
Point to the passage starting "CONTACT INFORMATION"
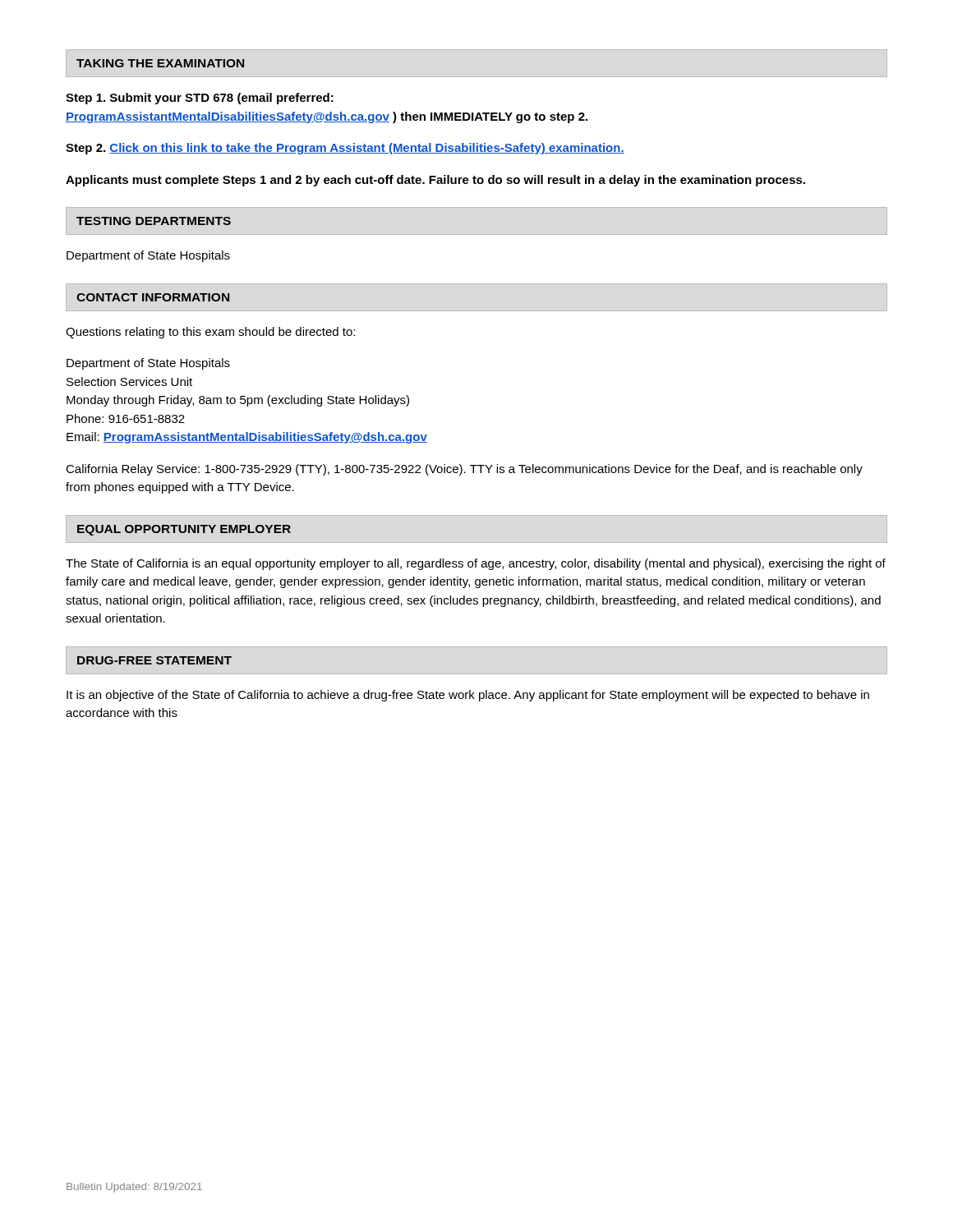pyautogui.click(x=153, y=296)
